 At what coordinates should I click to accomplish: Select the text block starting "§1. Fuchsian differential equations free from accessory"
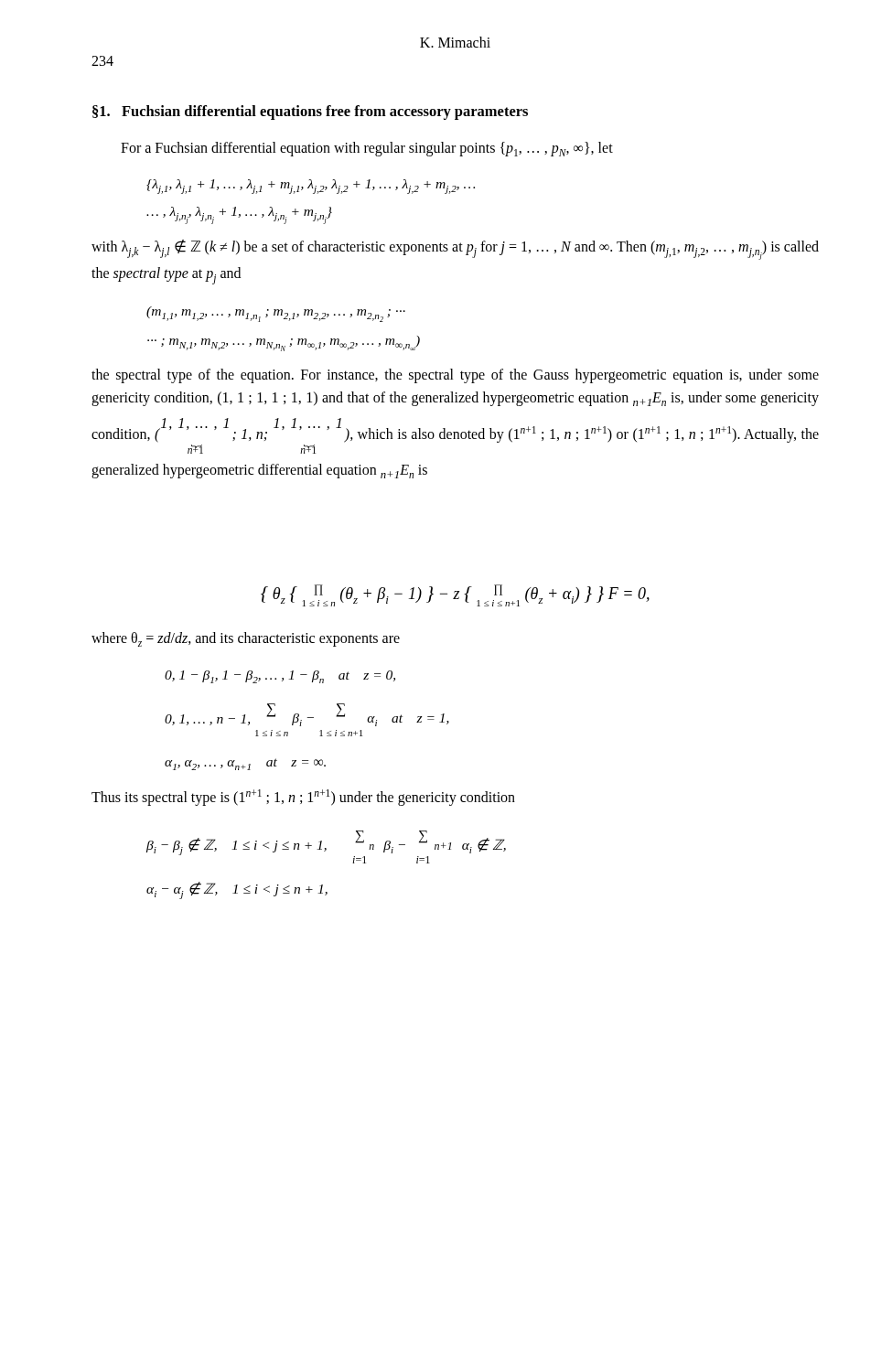tap(310, 111)
